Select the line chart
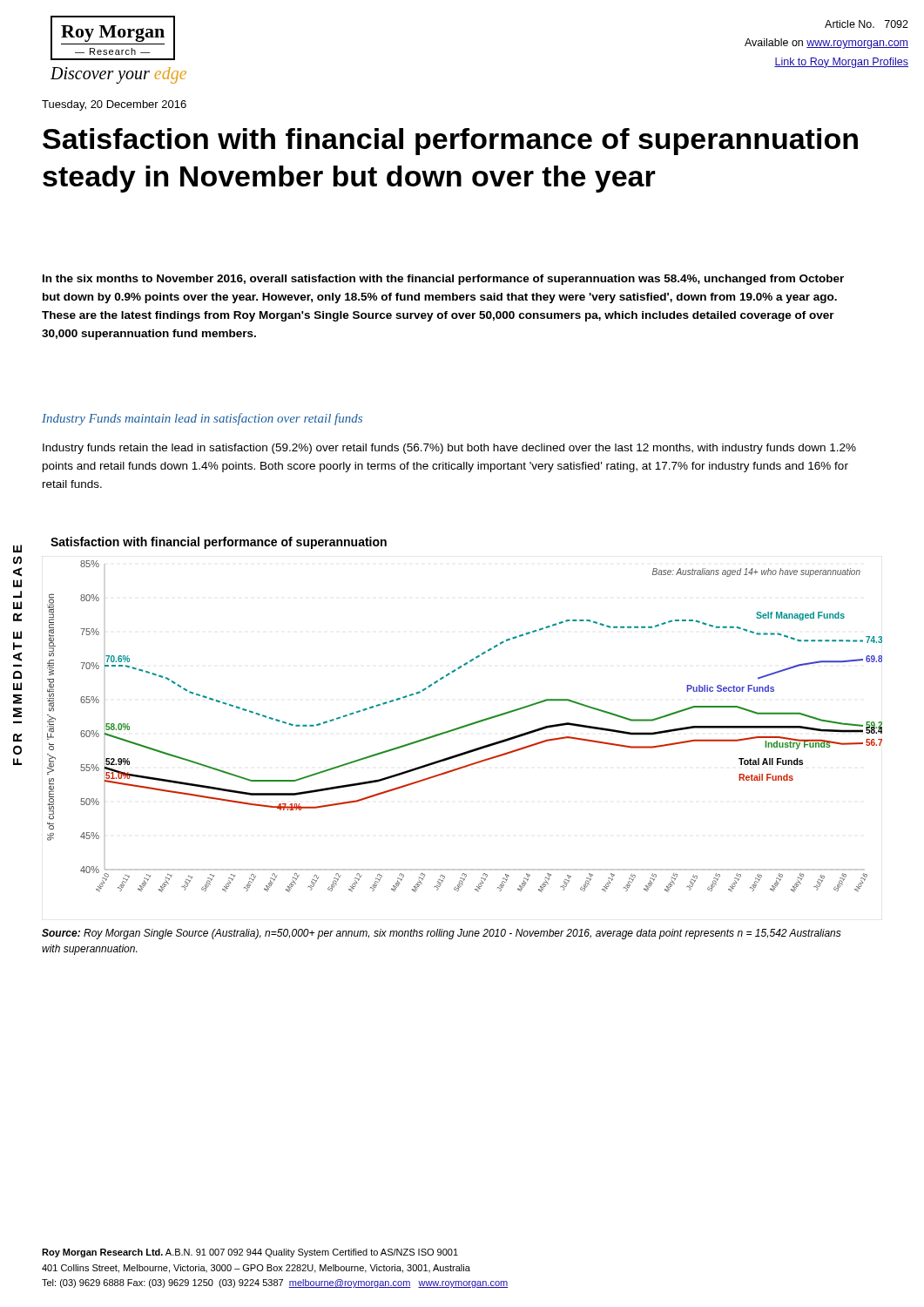Screen dimensions: 1307x924 [x=462, y=738]
